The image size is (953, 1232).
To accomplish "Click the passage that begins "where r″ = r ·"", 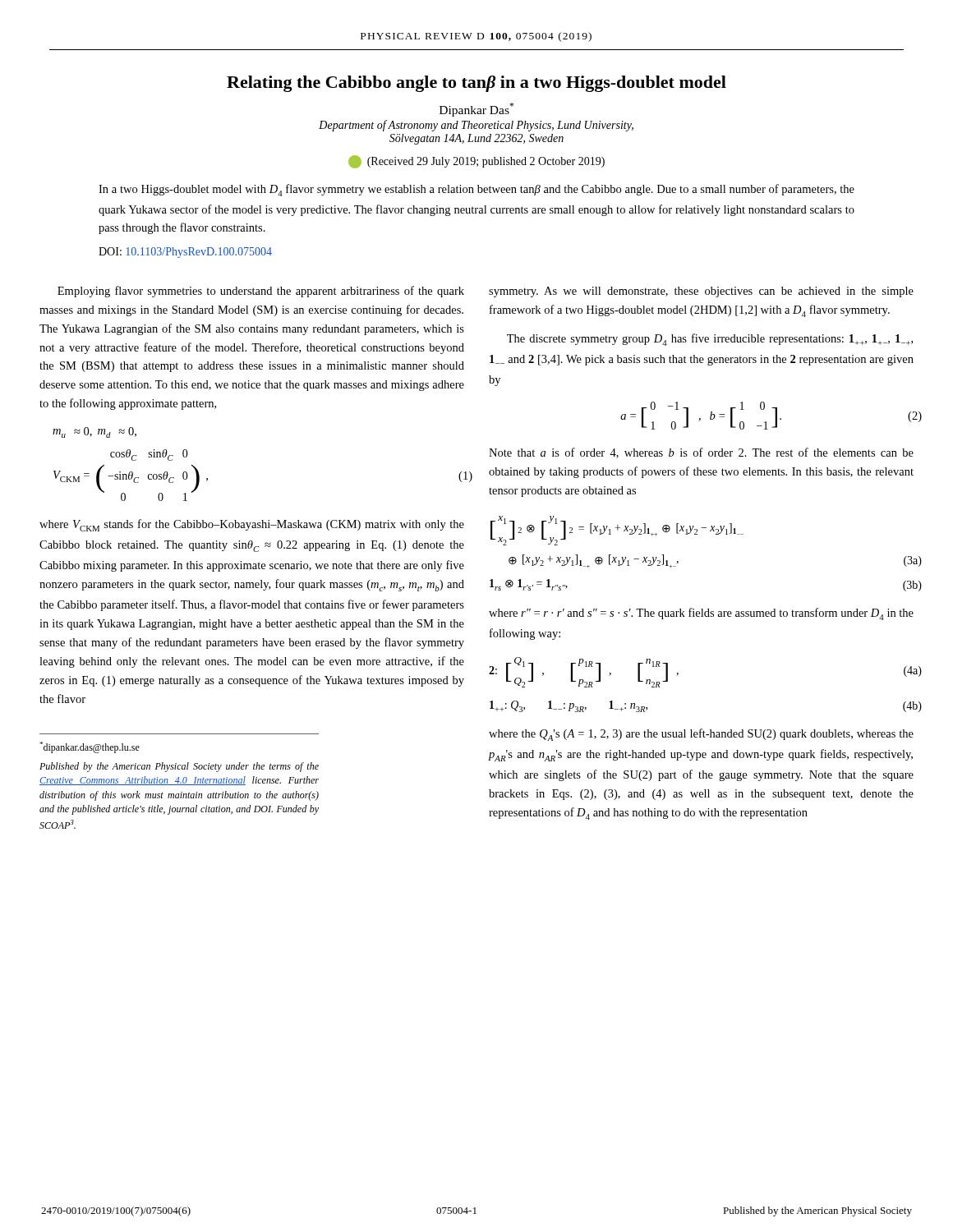I will tap(701, 623).
